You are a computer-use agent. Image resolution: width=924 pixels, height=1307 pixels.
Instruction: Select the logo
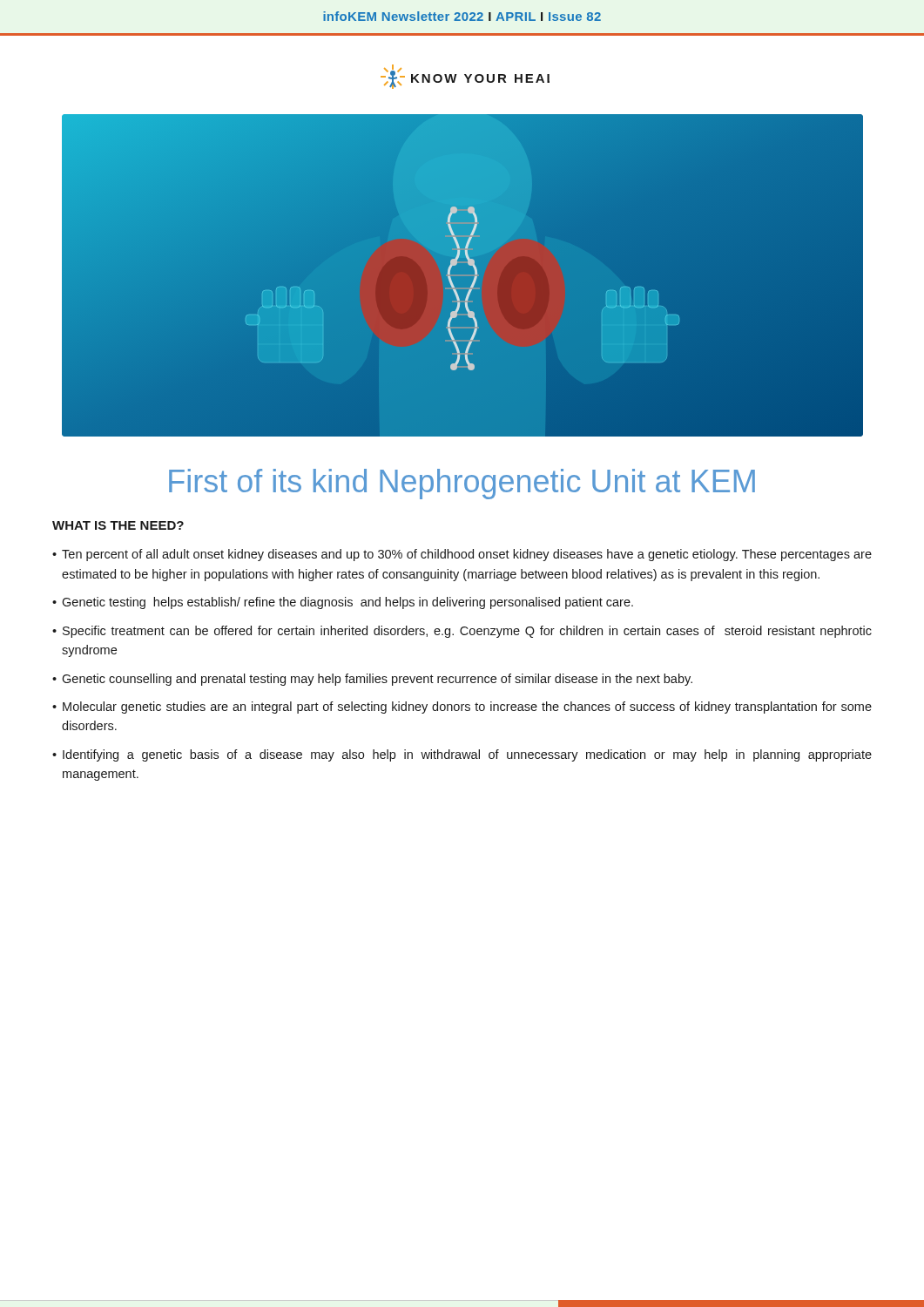(462, 75)
